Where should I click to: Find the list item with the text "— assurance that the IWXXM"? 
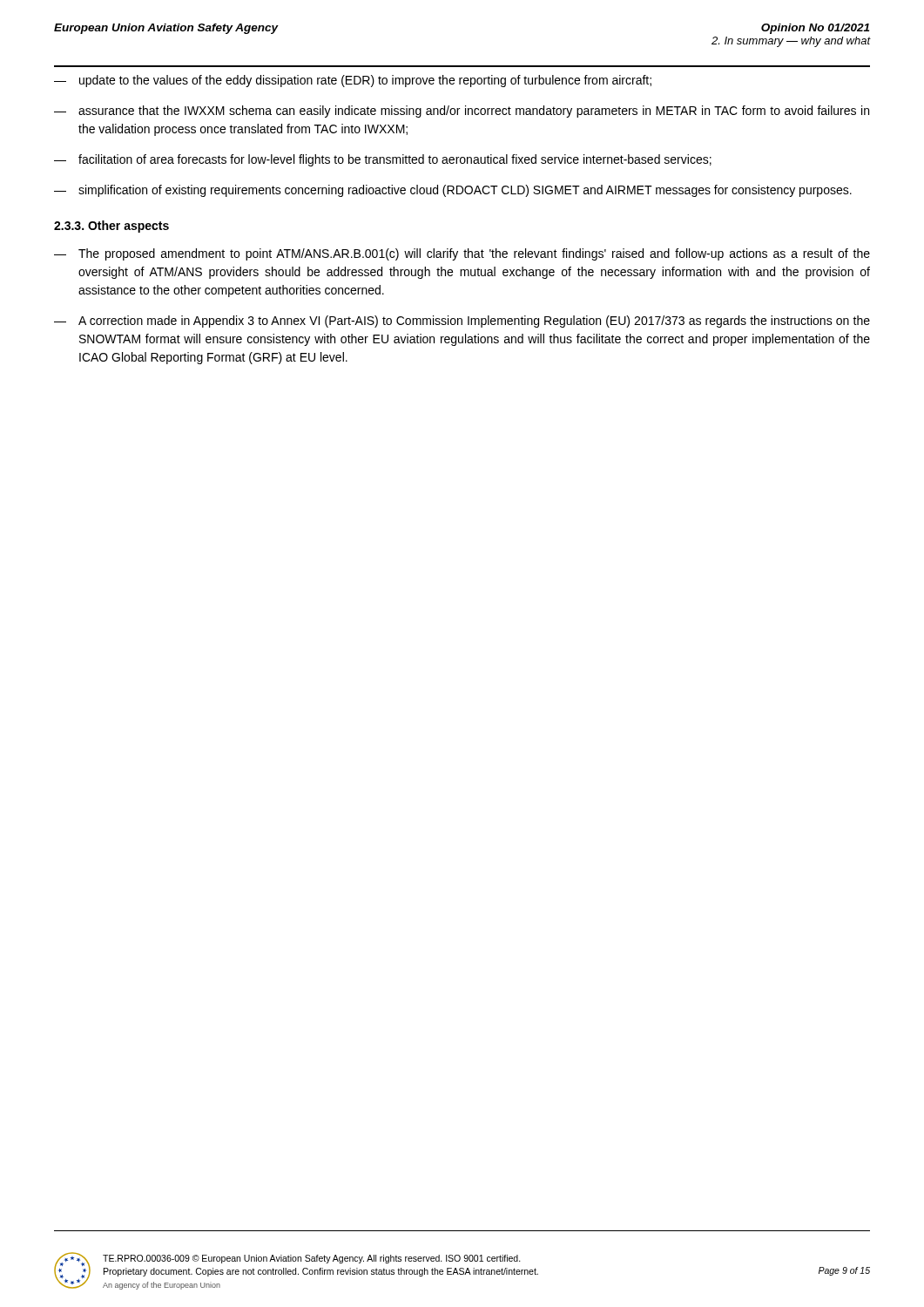(462, 120)
